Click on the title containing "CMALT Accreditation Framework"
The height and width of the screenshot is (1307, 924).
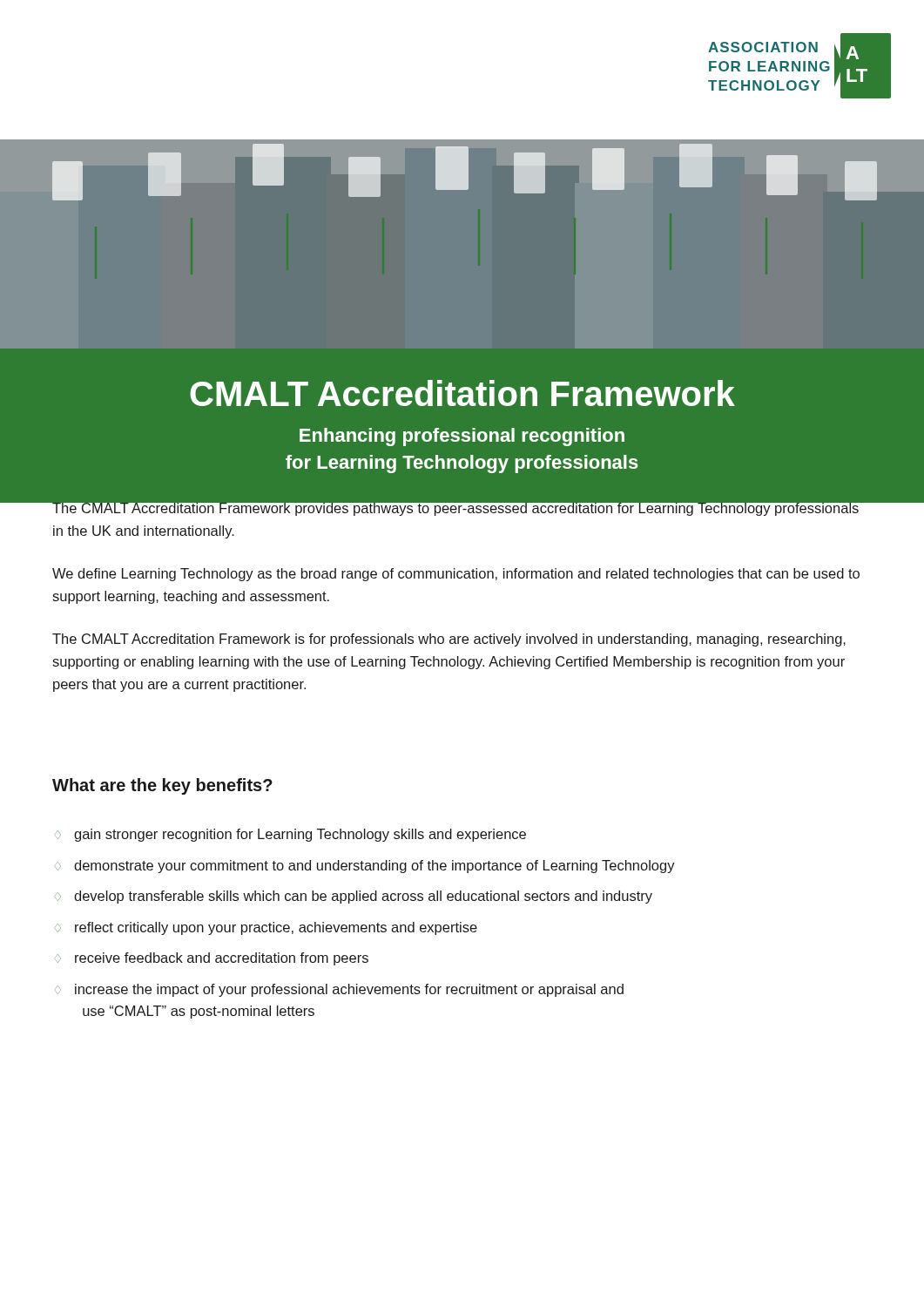point(462,394)
